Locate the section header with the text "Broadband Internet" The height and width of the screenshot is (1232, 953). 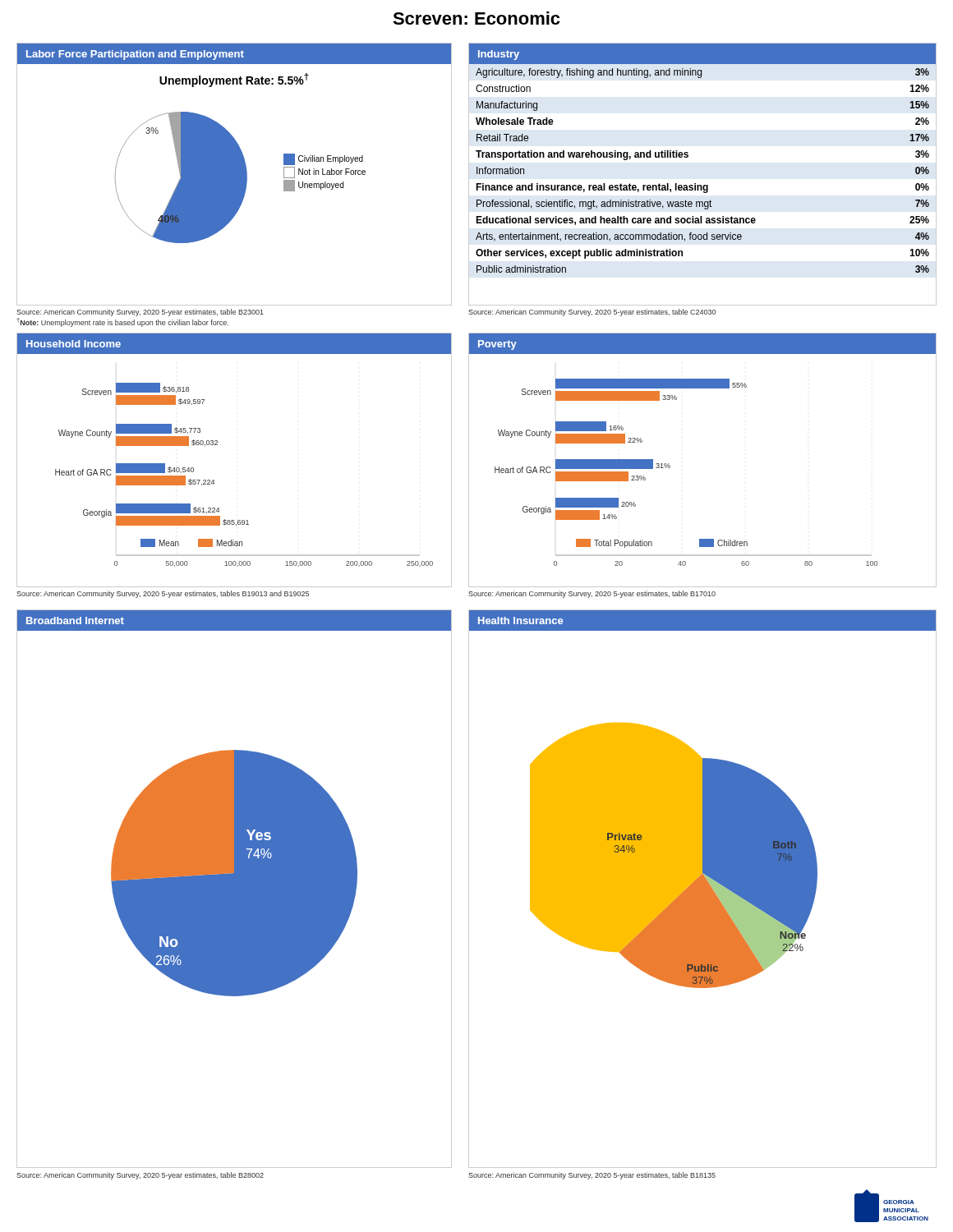pos(75,621)
